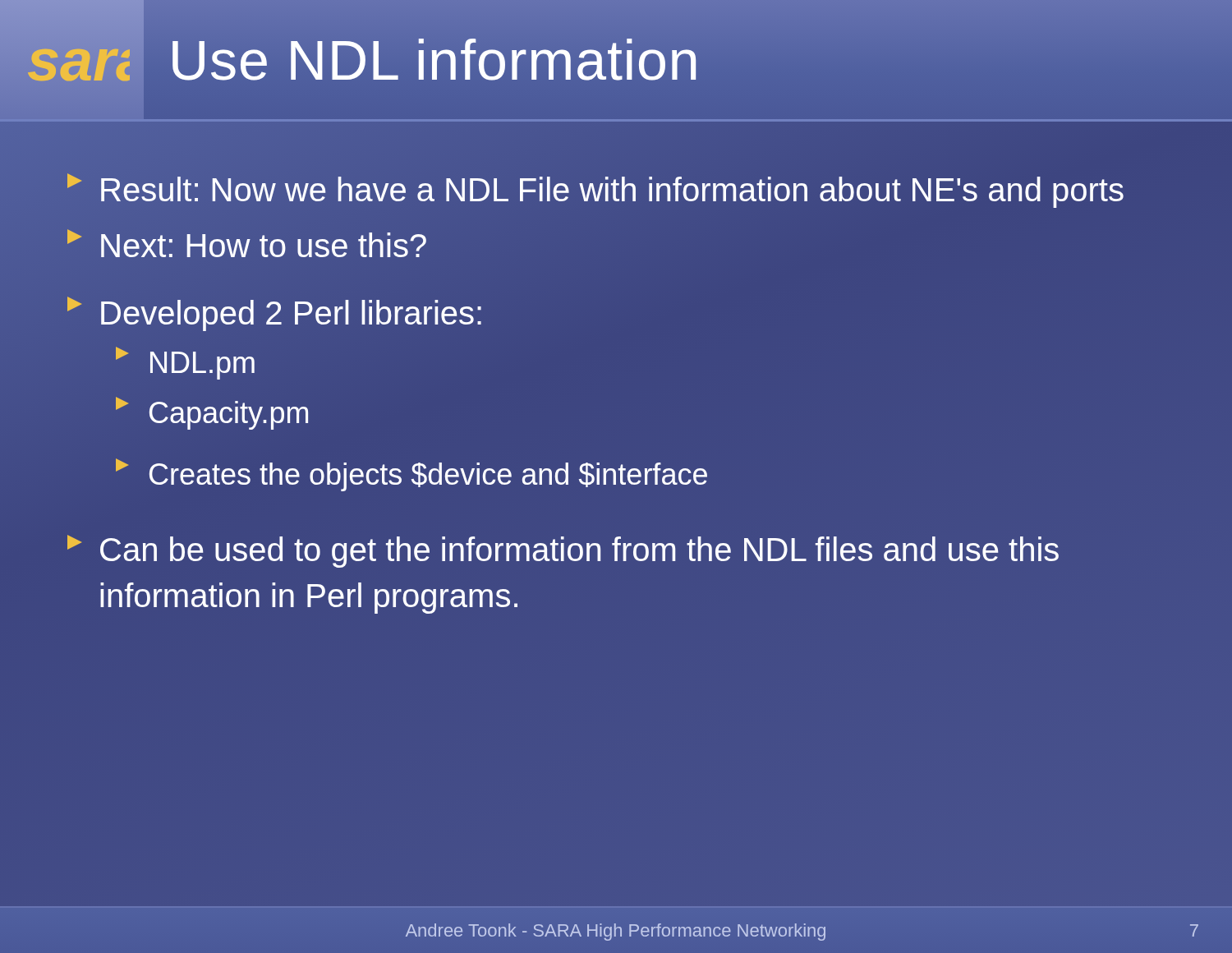Find the list item containing "Result: Now we have a NDL File with"
The width and height of the screenshot is (1232, 953).
pos(595,190)
